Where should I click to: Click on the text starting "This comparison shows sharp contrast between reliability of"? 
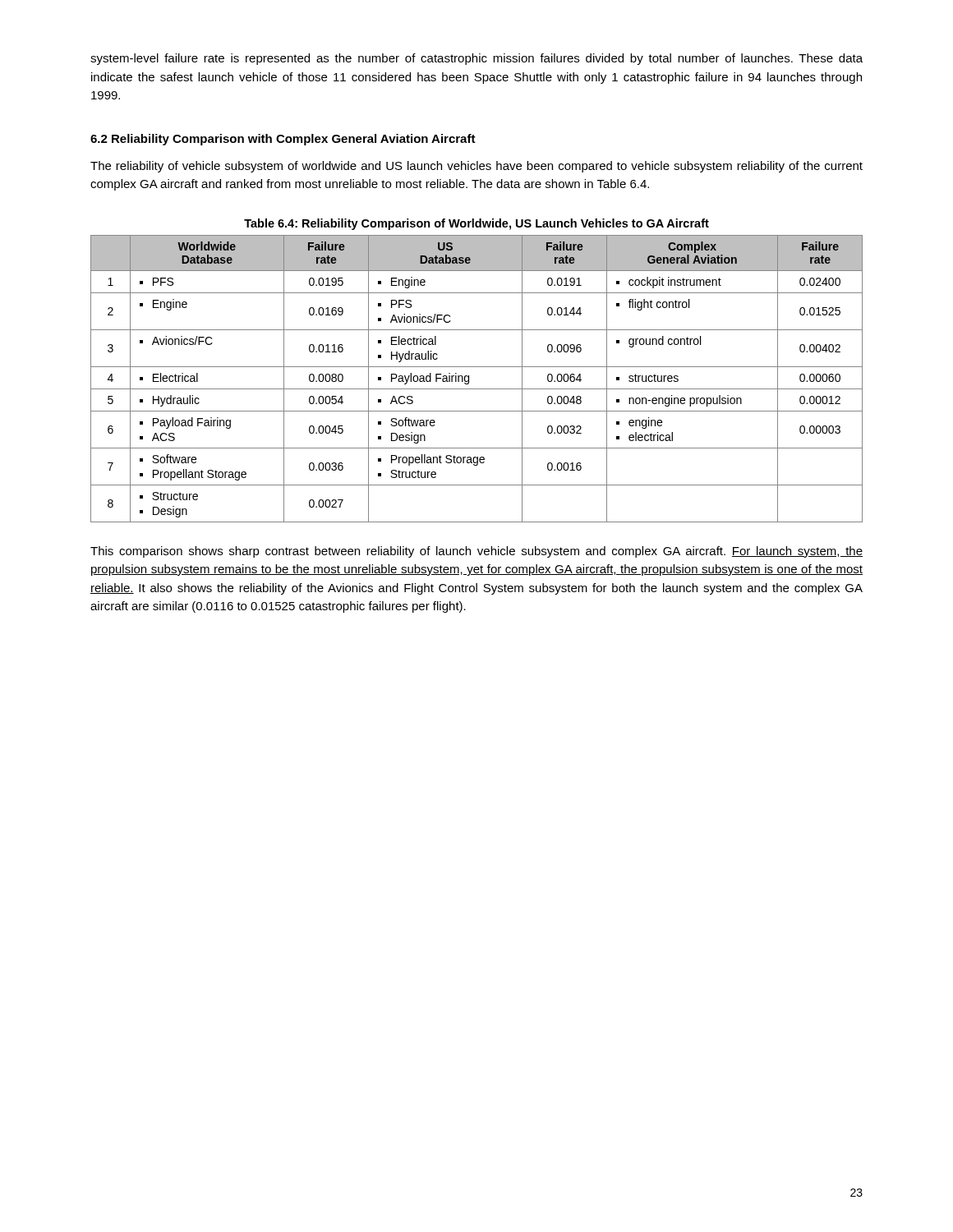(476, 578)
